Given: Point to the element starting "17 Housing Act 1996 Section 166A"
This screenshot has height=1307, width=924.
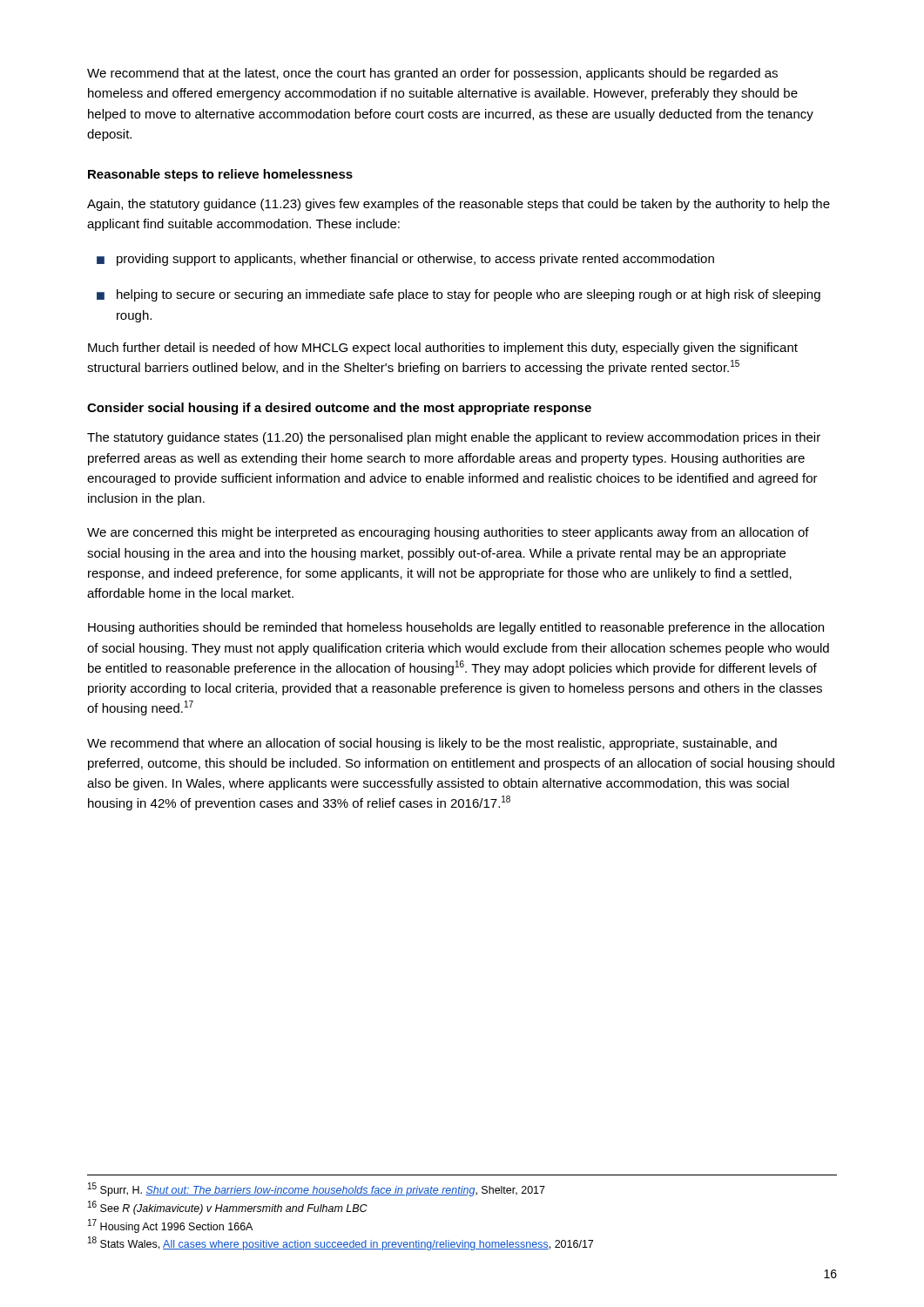Looking at the screenshot, I should pos(170,1226).
